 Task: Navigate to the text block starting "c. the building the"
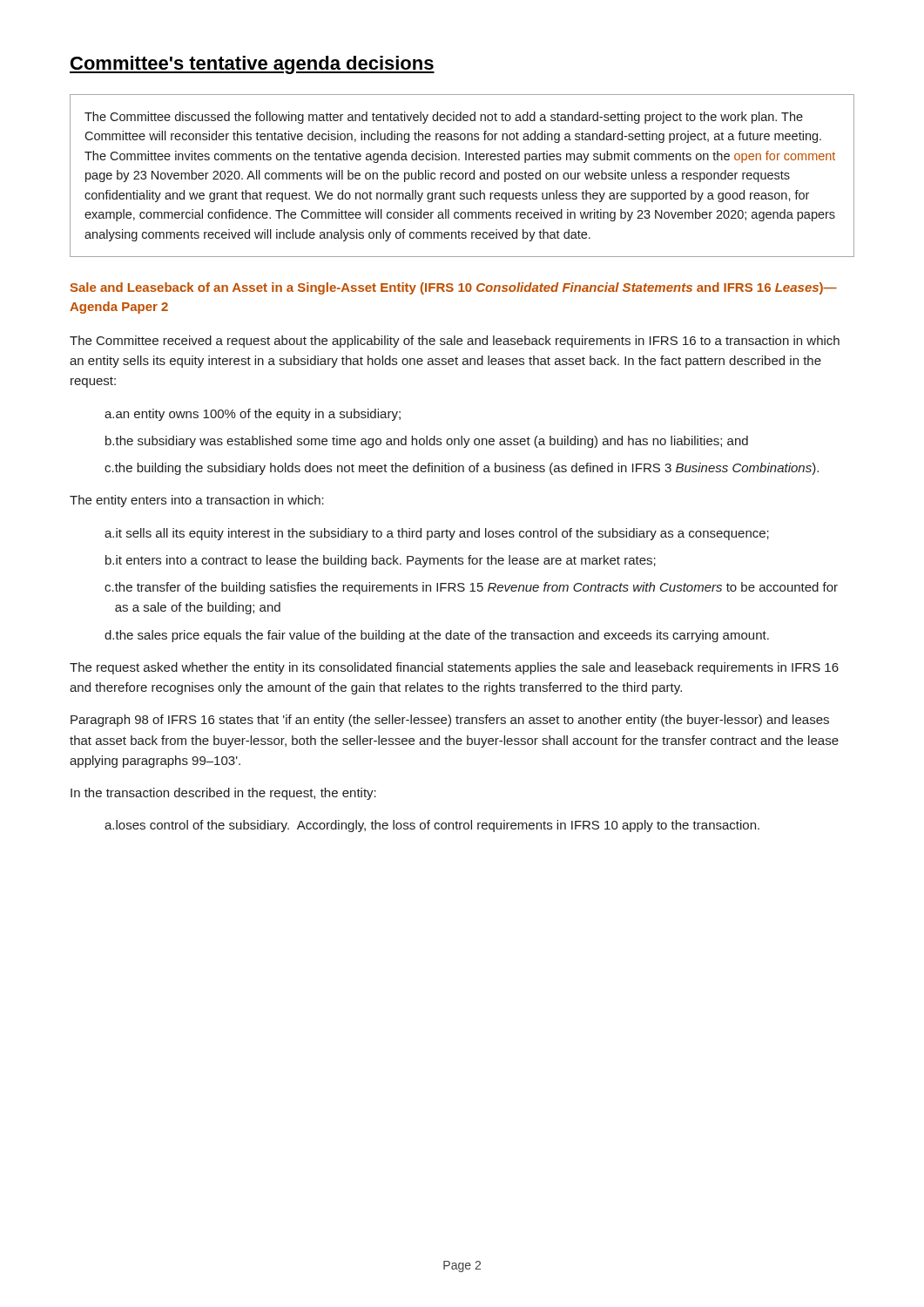(x=445, y=468)
